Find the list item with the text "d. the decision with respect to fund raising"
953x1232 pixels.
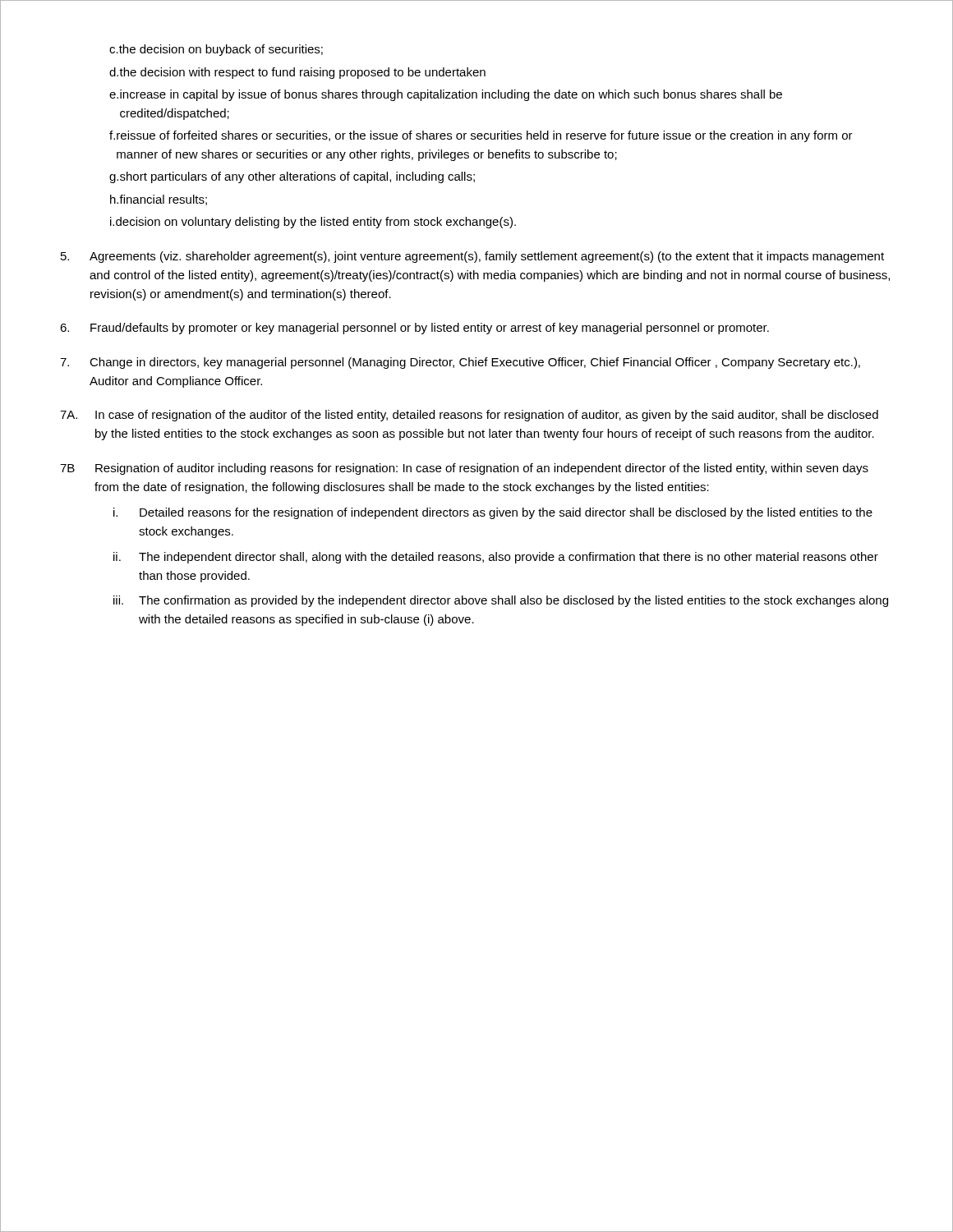point(298,72)
